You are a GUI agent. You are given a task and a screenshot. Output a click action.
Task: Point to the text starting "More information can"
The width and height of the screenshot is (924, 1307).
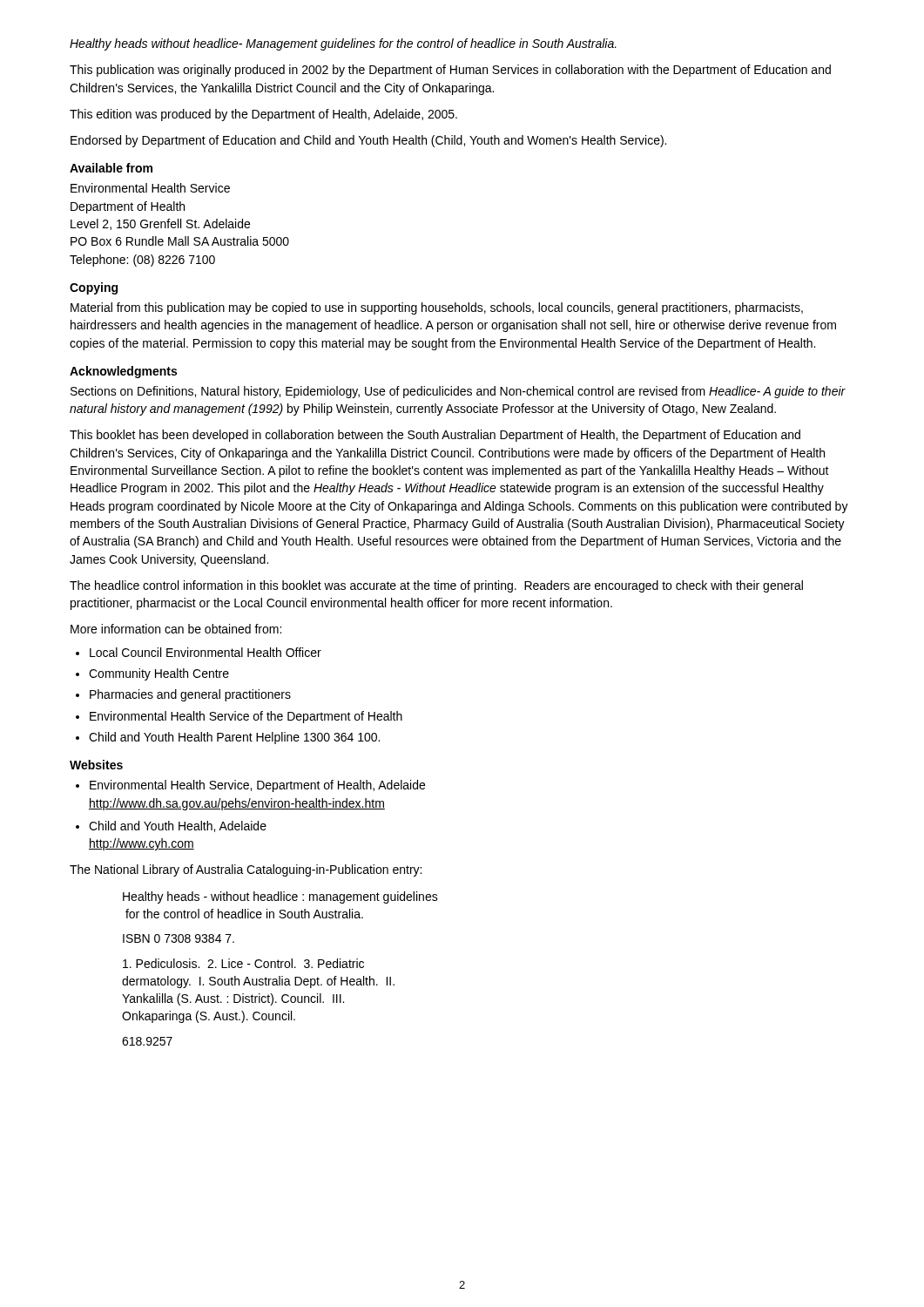coord(176,629)
